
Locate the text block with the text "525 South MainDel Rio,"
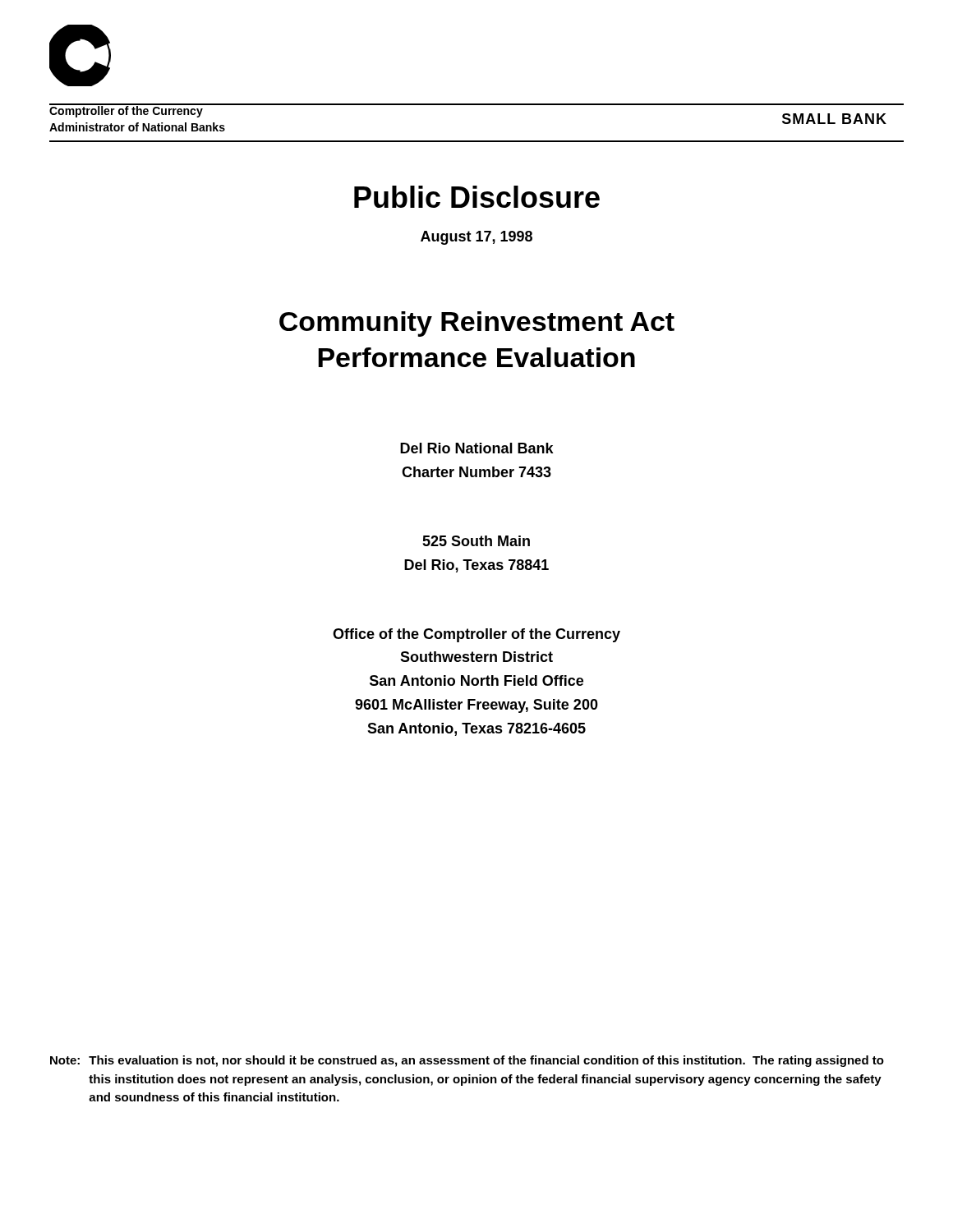point(476,553)
